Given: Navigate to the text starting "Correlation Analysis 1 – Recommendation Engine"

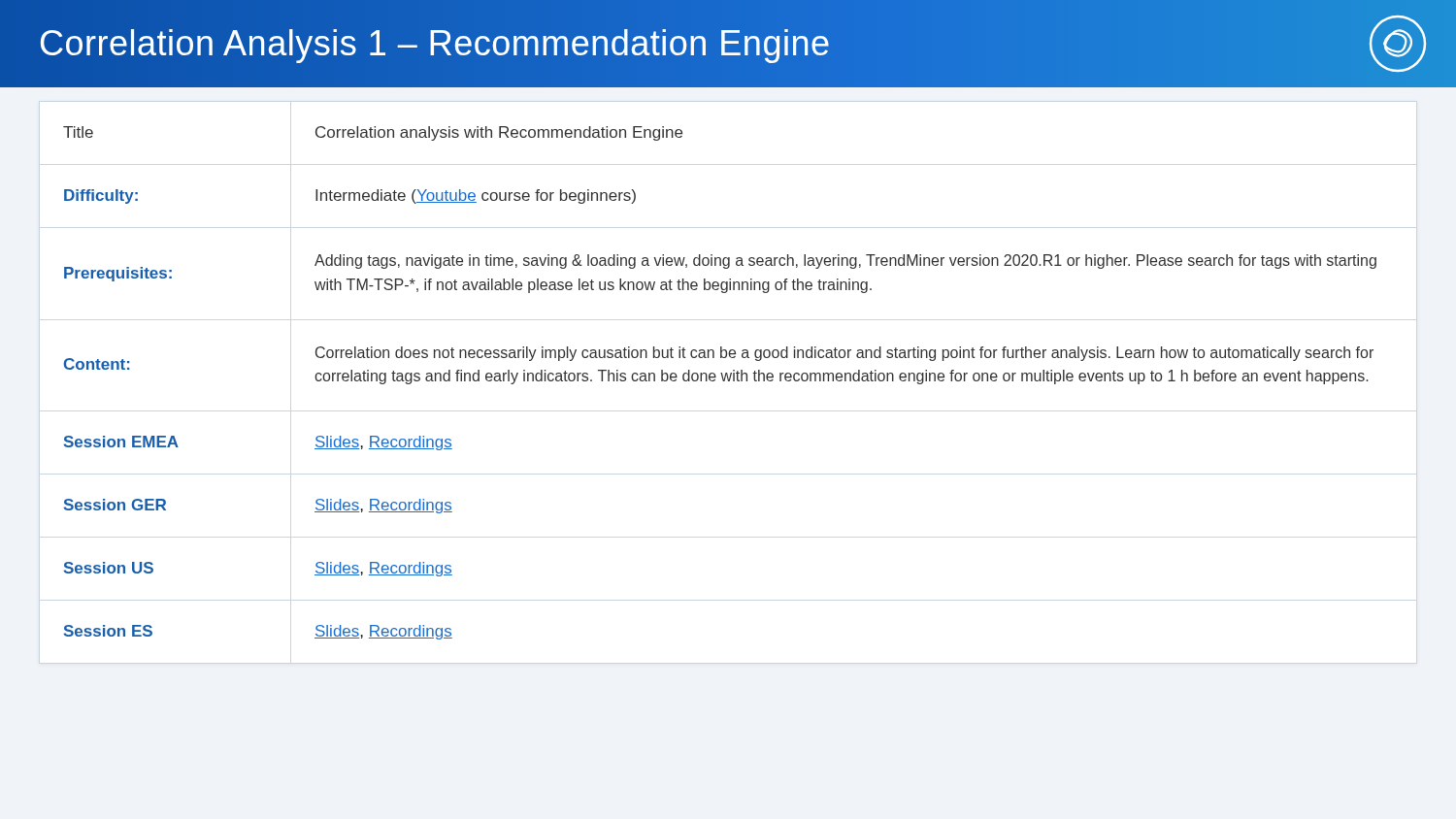Looking at the screenshot, I should click(733, 44).
